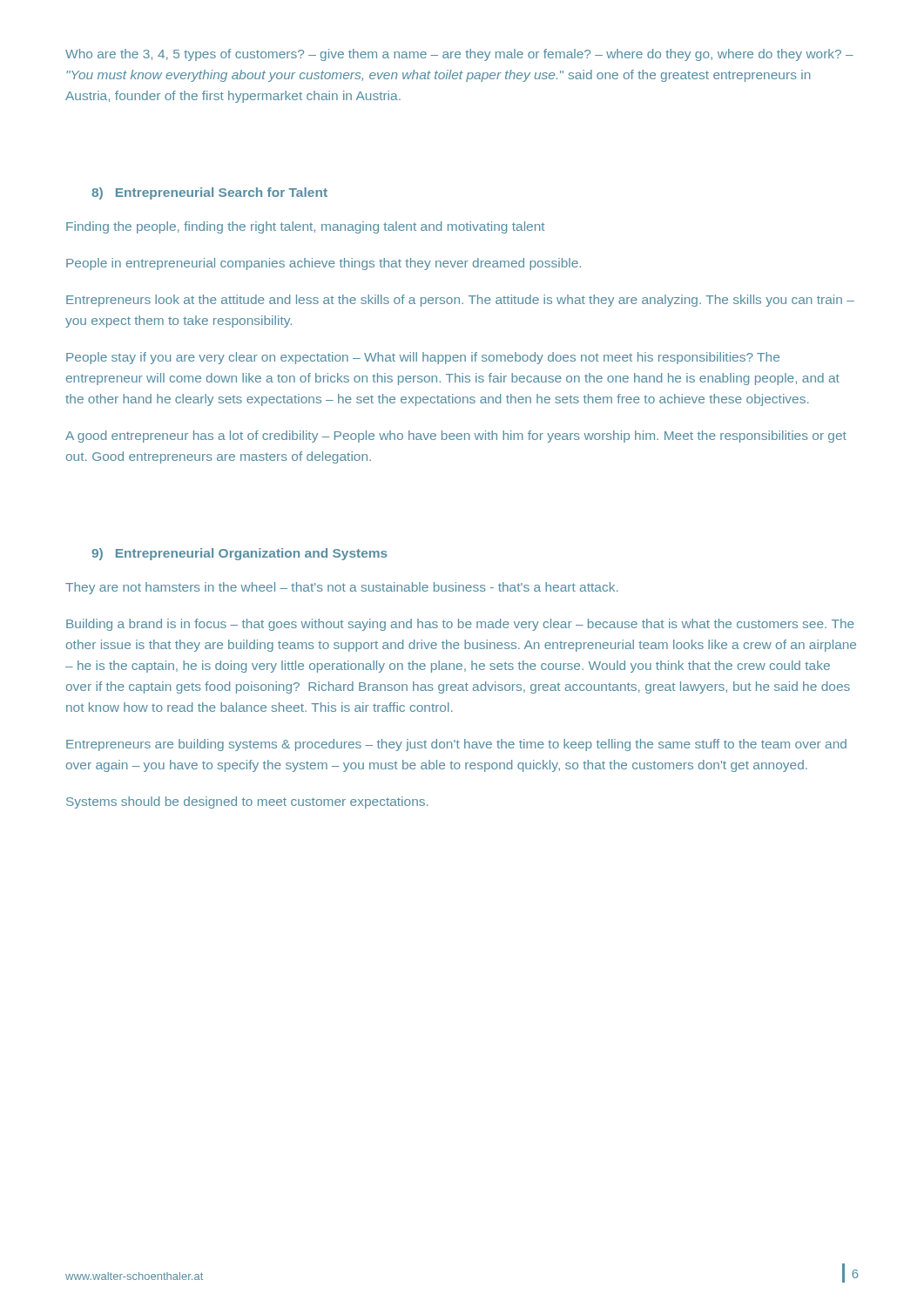The image size is (924, 1307).
Task: Where is the passage that starts "They are not hamsters"?
Action: (x=342, y=587)
